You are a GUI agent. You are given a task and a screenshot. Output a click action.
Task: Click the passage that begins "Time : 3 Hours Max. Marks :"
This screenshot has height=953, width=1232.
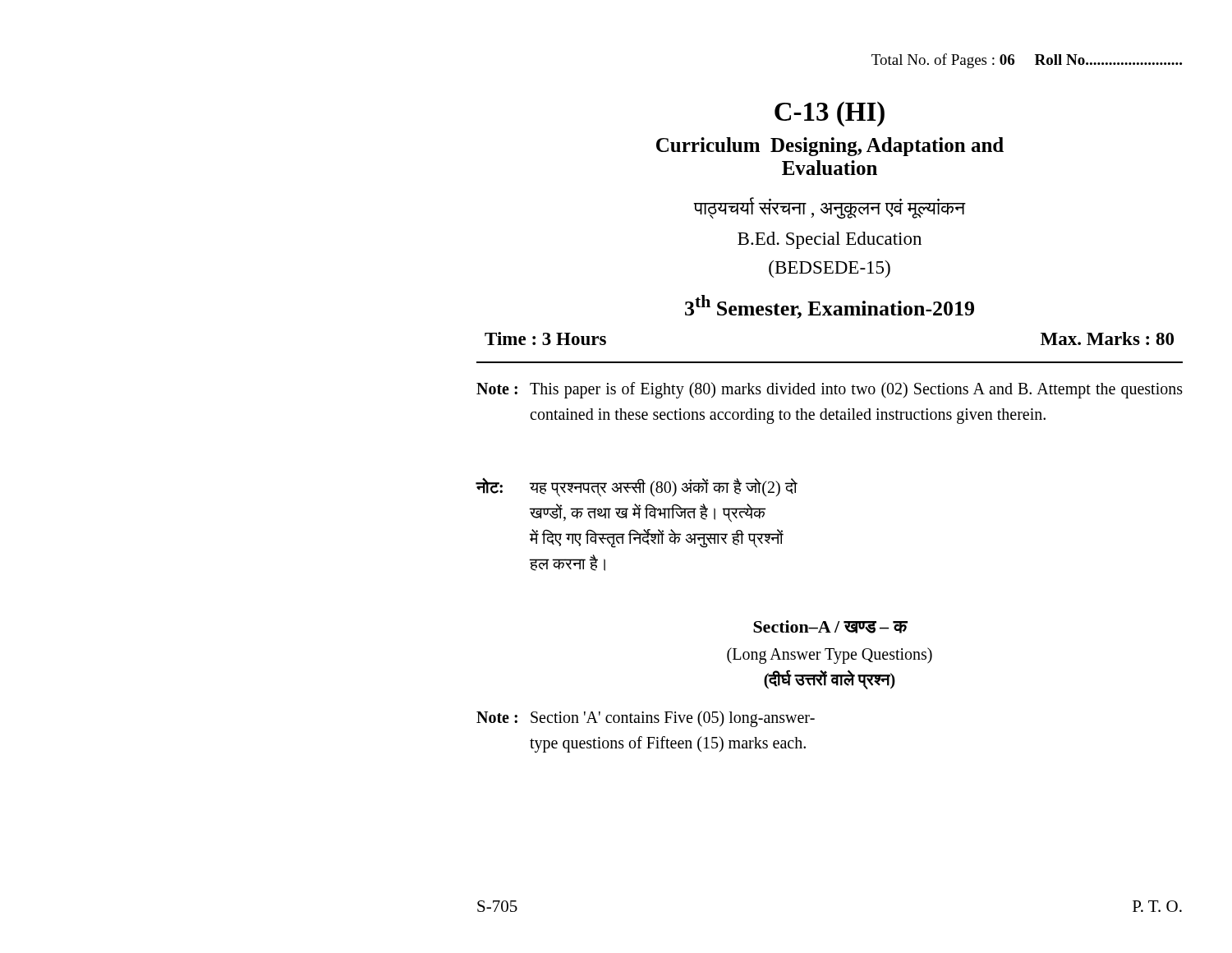pos(547,338)
